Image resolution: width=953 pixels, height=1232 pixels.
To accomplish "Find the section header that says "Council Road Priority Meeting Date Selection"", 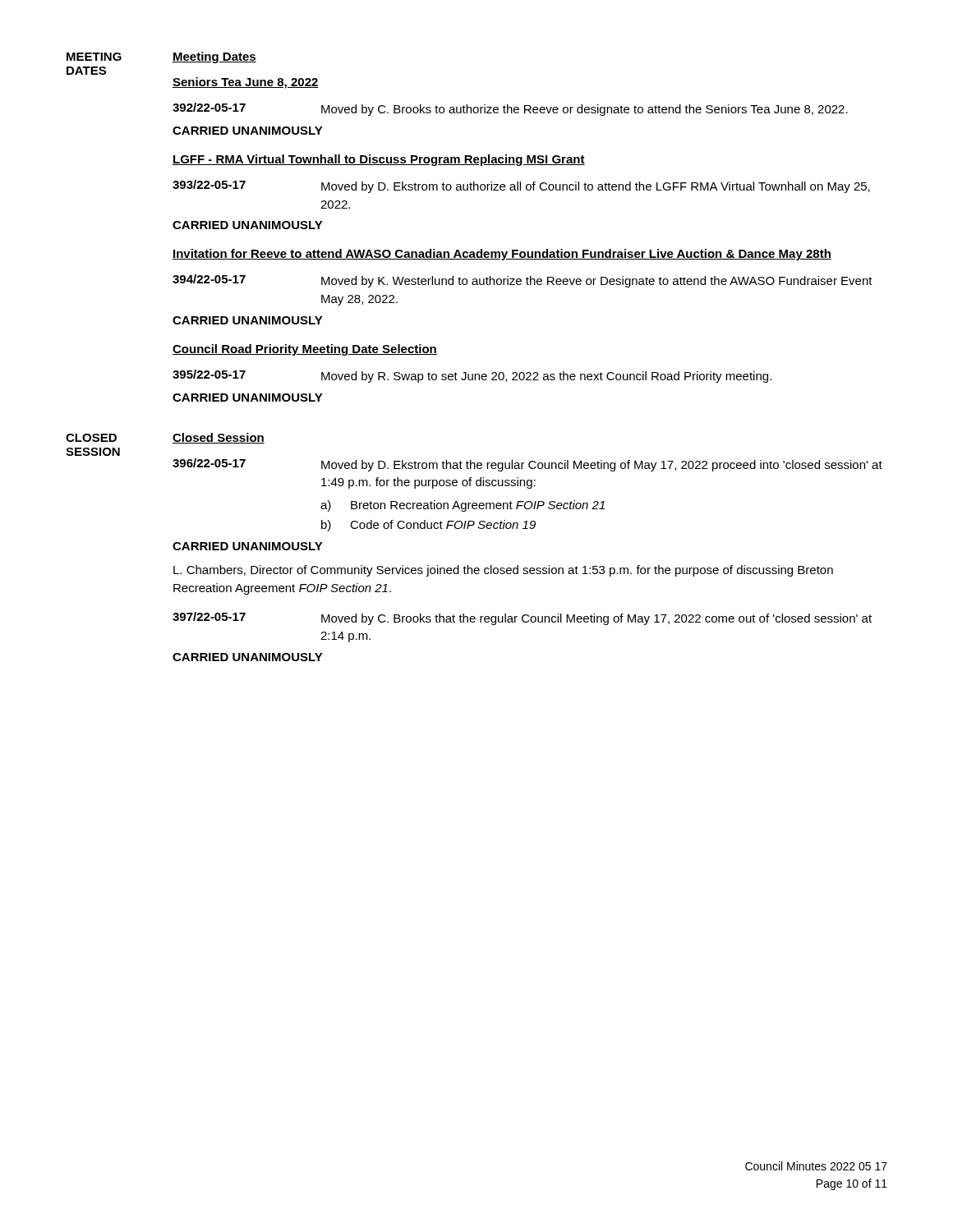I will (x=305, y=348).
